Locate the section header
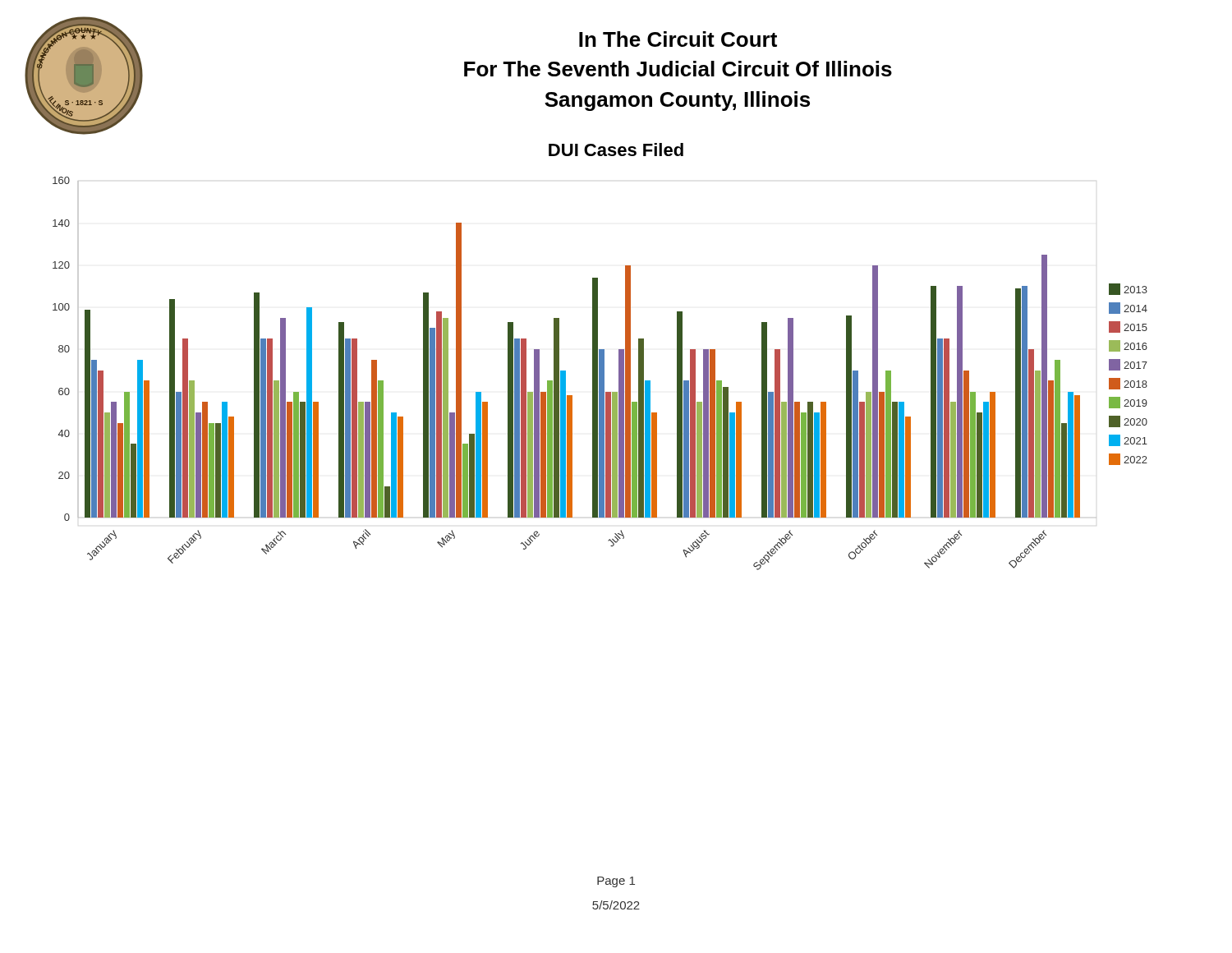 pyautogui.click(x=616, y=150)
